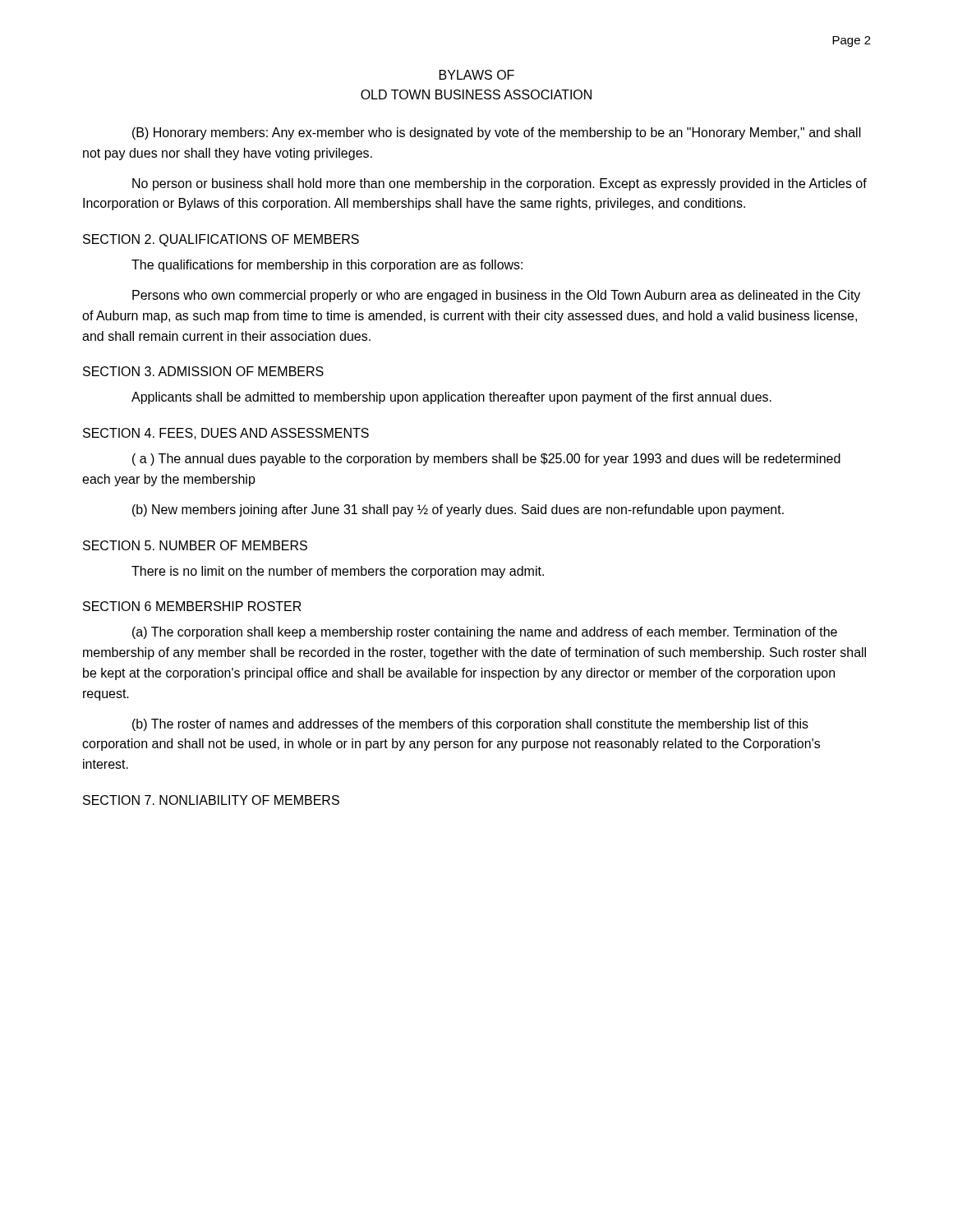This screenshot has height=1232, width=953.
Task: Find the text starting "The qualifications for membership in"
Action: (328, 265)
